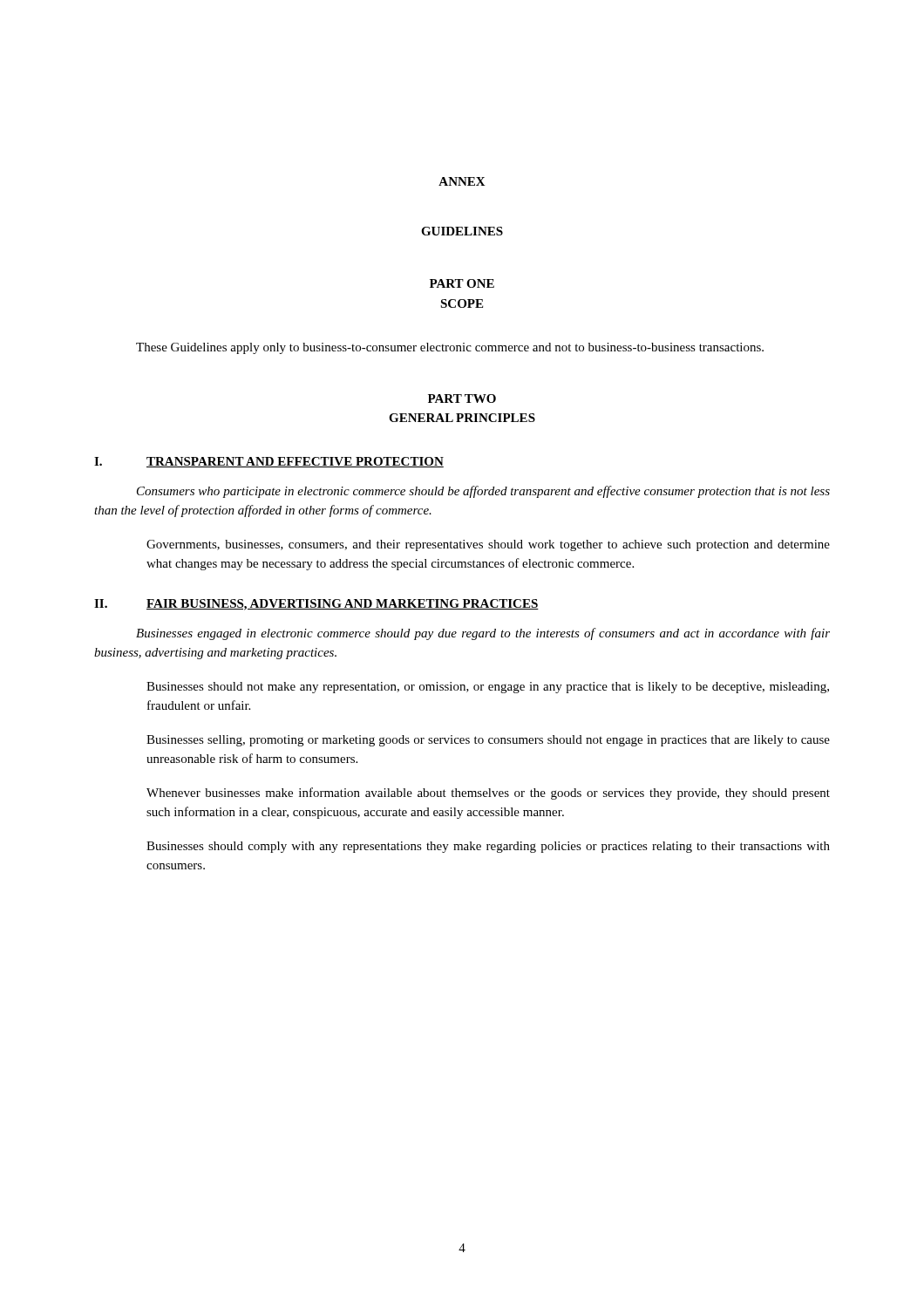
Task: Navigate to the region starting "II. FAIR BUSINESS, ADVERTISING AND MARKETING PRACTICES"
Action: pyautogui.click(x=316, y=603)
